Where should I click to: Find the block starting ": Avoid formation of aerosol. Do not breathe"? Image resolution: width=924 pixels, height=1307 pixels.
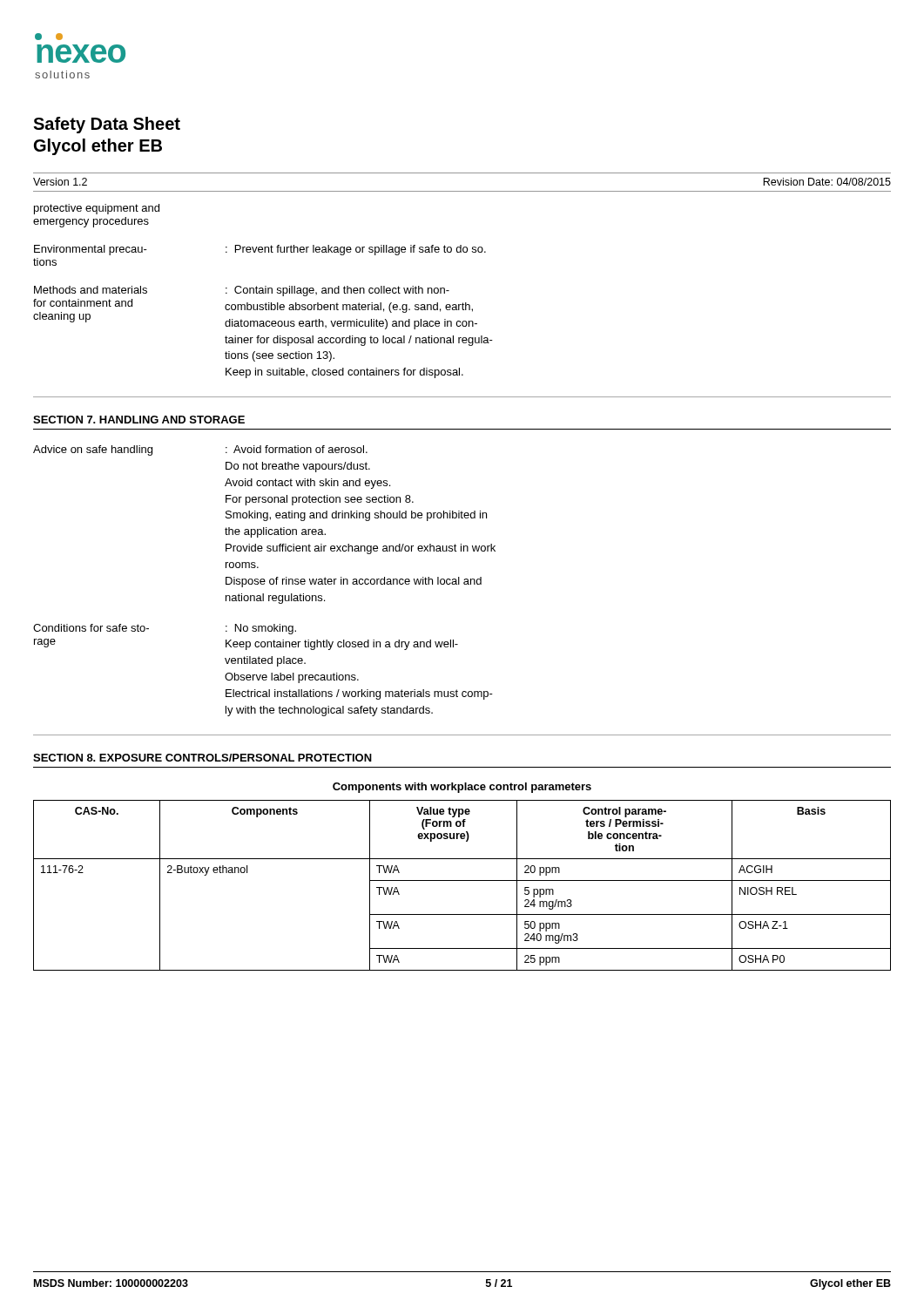[360, 523]
